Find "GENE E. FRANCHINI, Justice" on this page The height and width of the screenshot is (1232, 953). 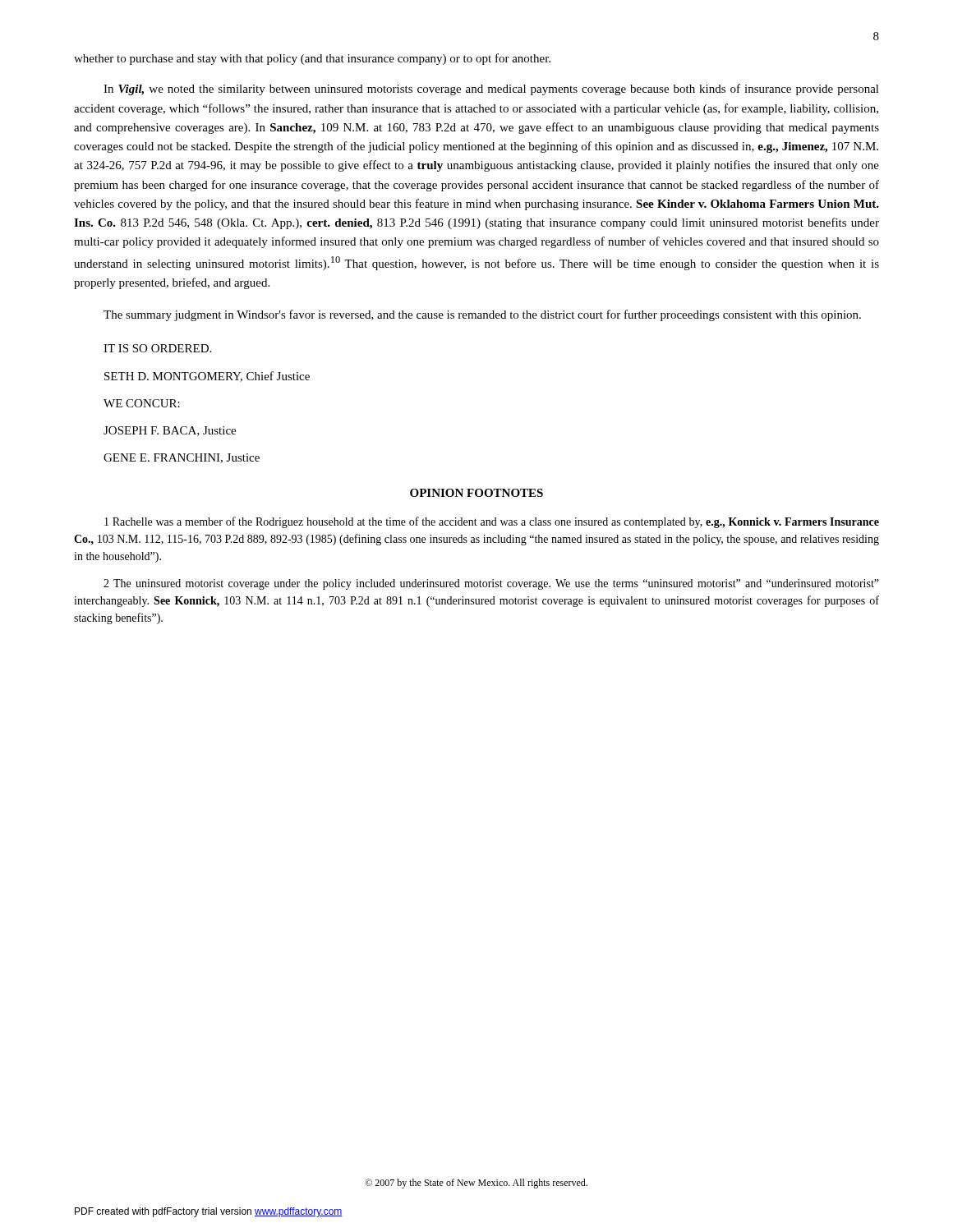click(x=182, y=458)
